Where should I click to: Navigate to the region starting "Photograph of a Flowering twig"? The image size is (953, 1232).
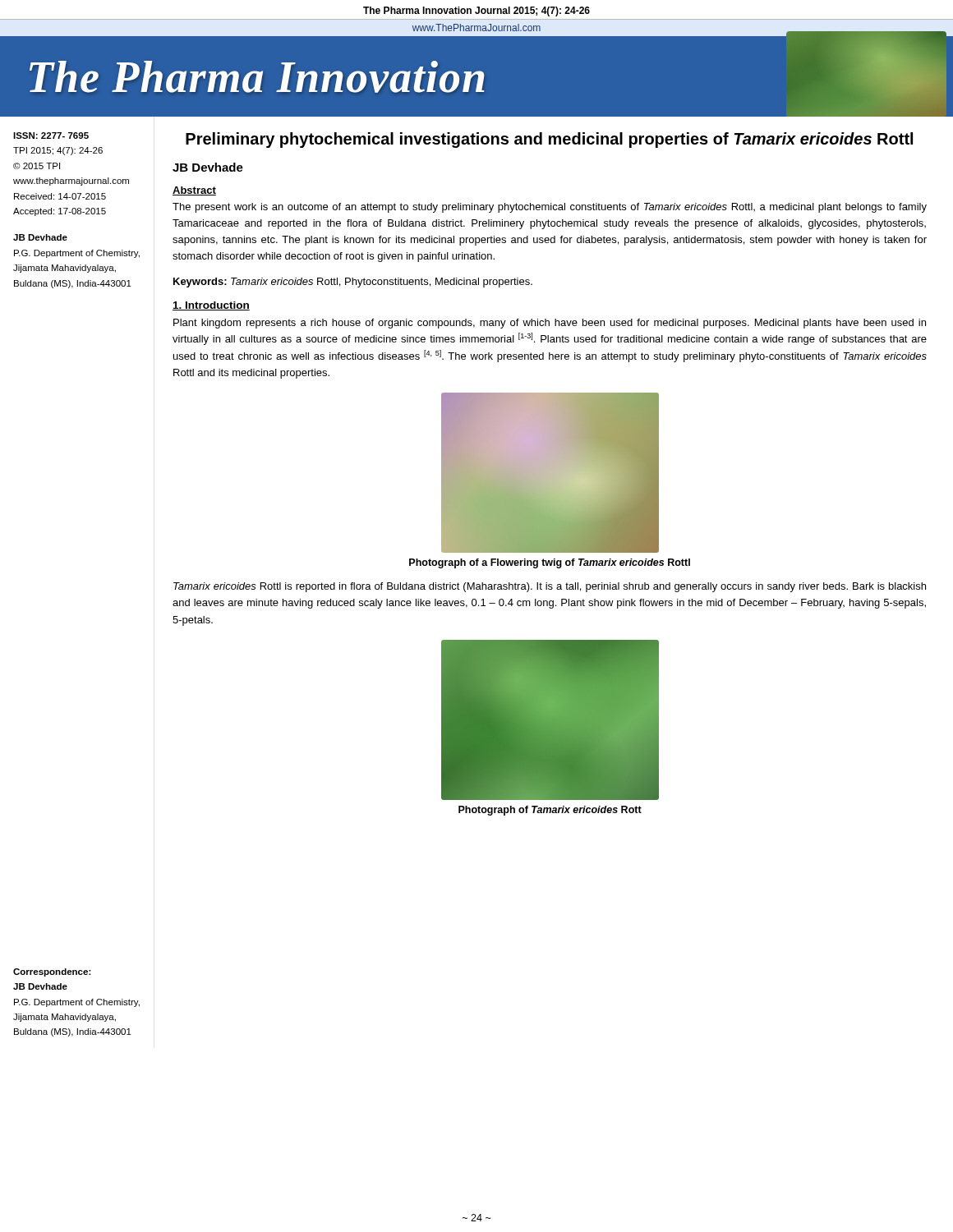[550, 563]
